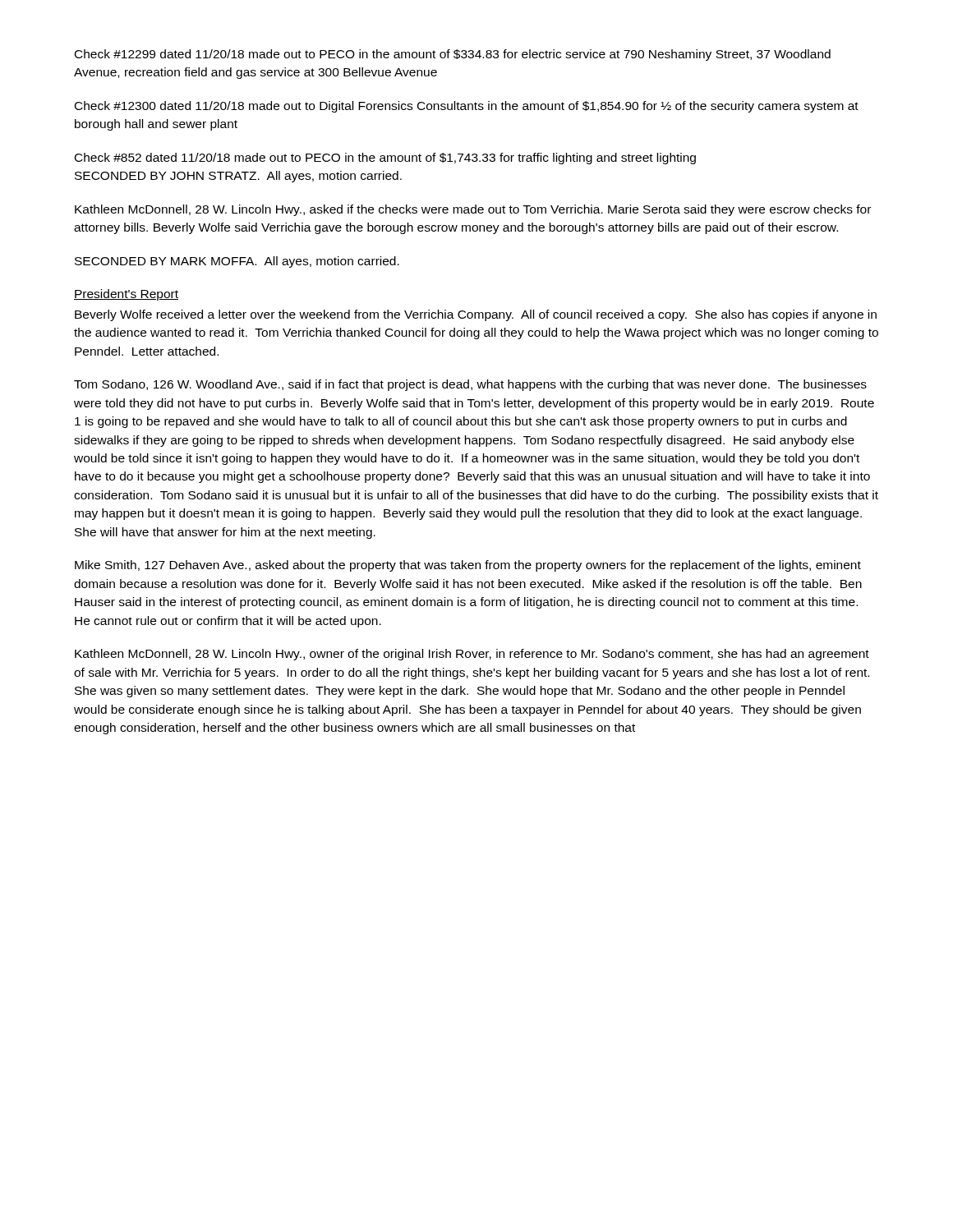Navigate to the element starting "Tom Sodano, 126 W. Woodland"
The image size is (953, 1232).
pos(476,458)
